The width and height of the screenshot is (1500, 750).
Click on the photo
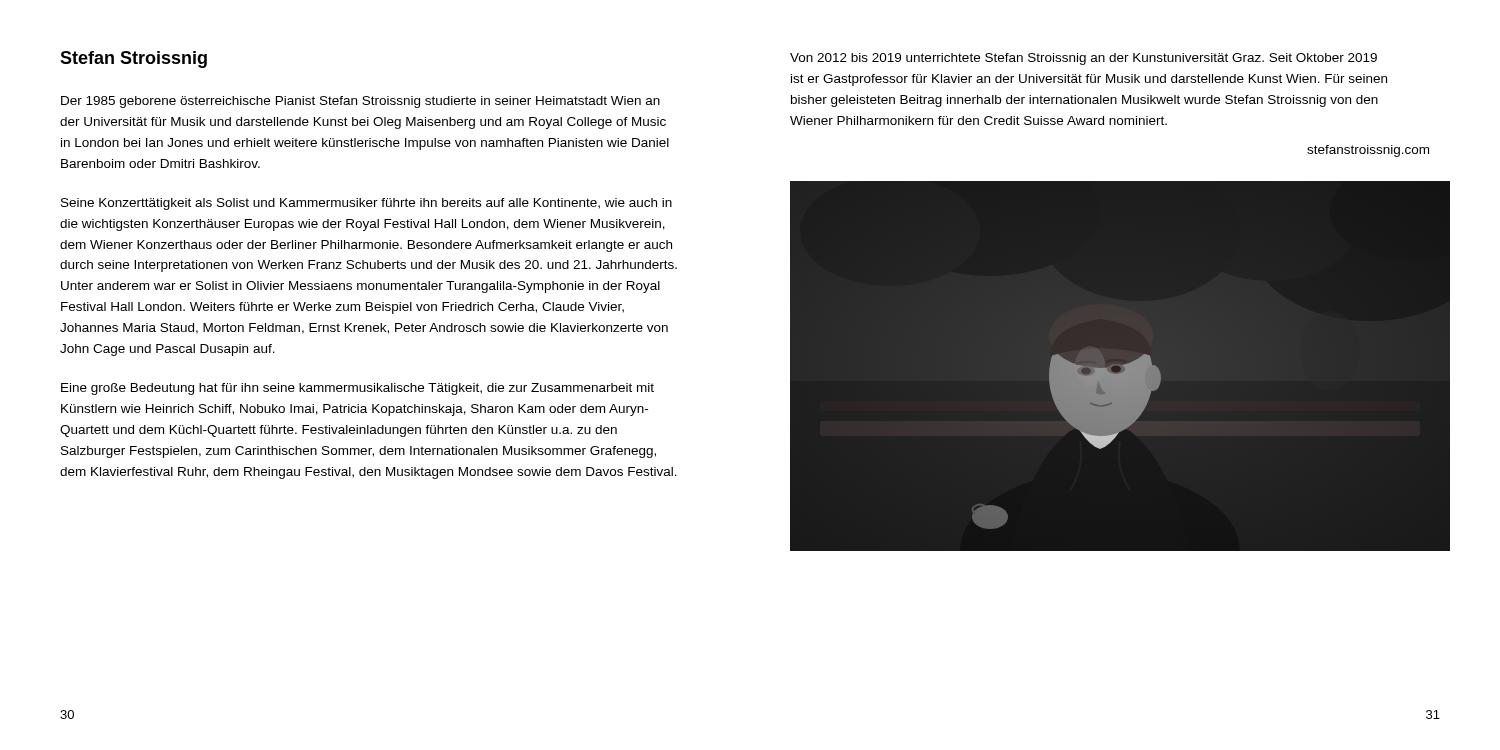pyautogui.click(x=1115, y=366)
